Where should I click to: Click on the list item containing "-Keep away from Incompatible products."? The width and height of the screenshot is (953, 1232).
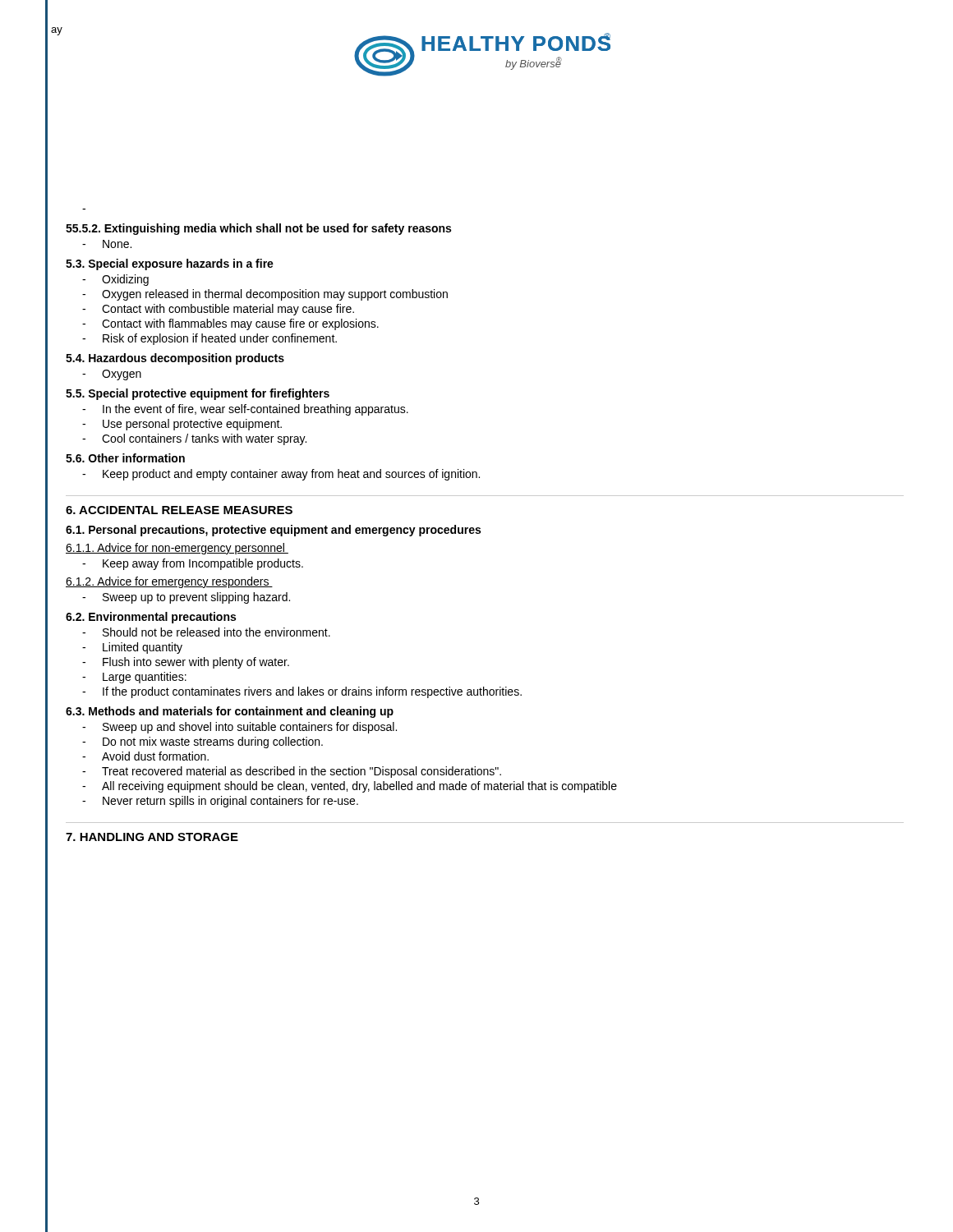point(193,563)
